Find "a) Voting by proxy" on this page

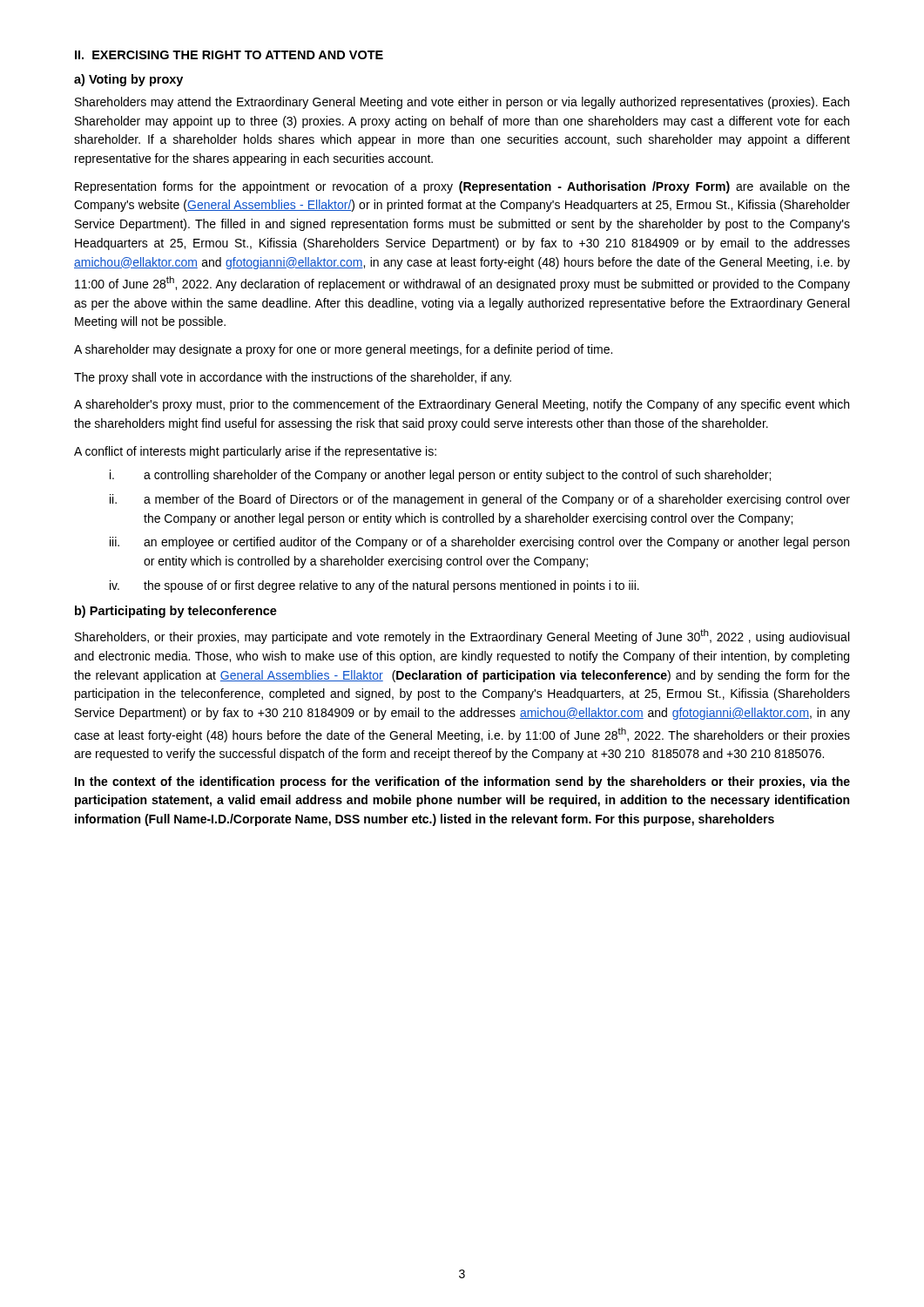[129, 79]
